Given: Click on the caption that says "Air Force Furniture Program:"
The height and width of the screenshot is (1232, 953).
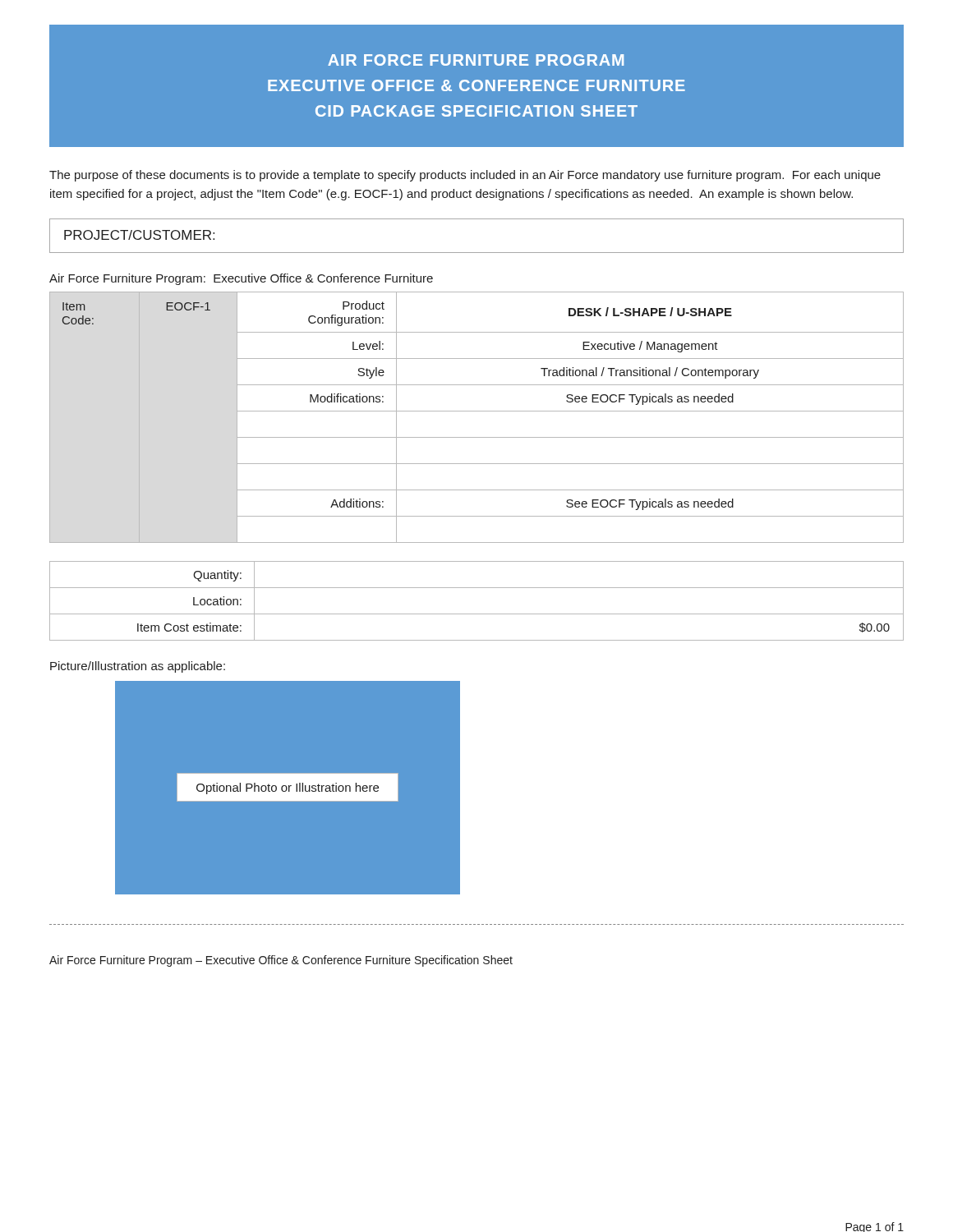Looking at the screenshot, I should click(x=241, y=278).
